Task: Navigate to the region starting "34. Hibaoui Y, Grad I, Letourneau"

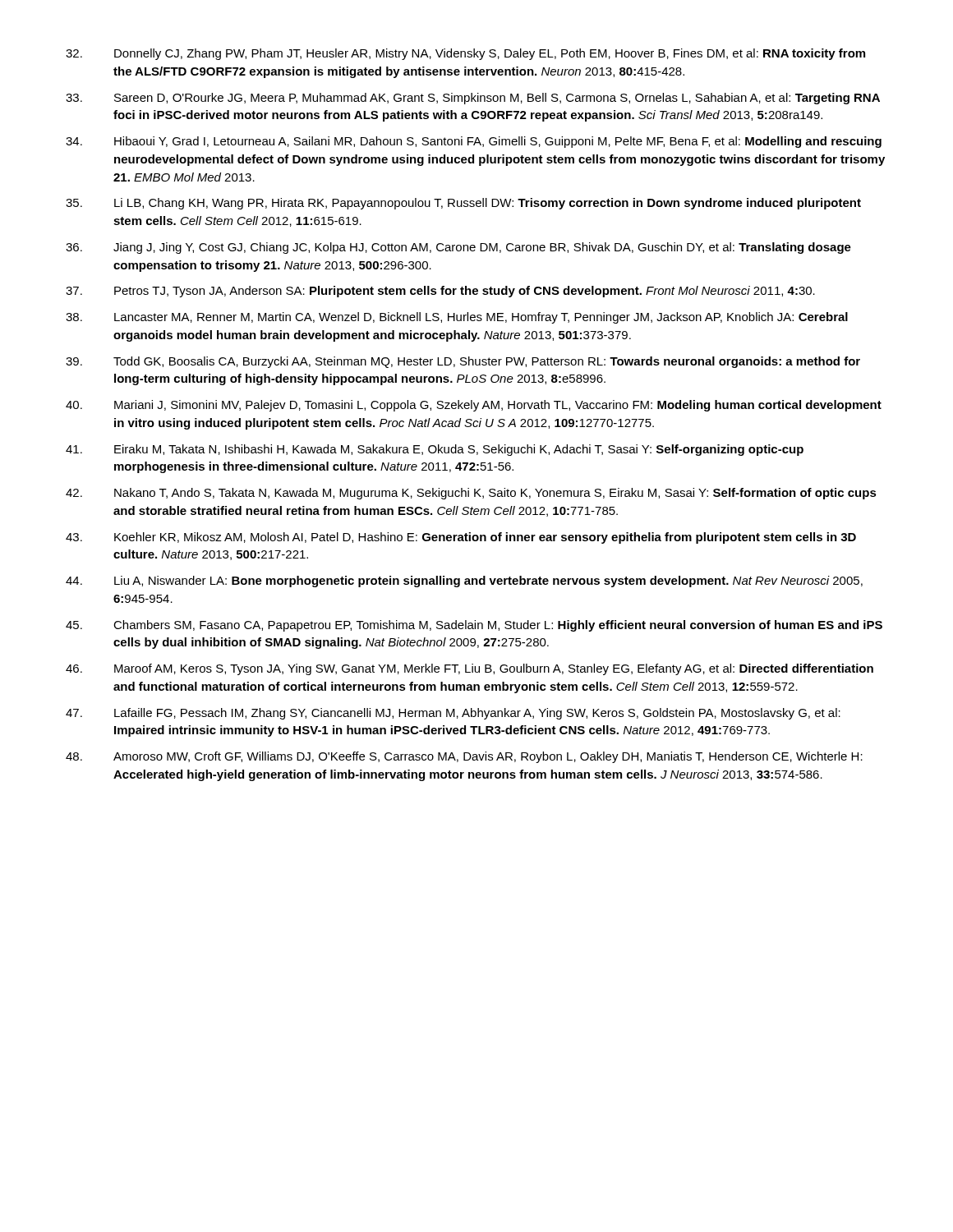Action: [x=476, y=159]
